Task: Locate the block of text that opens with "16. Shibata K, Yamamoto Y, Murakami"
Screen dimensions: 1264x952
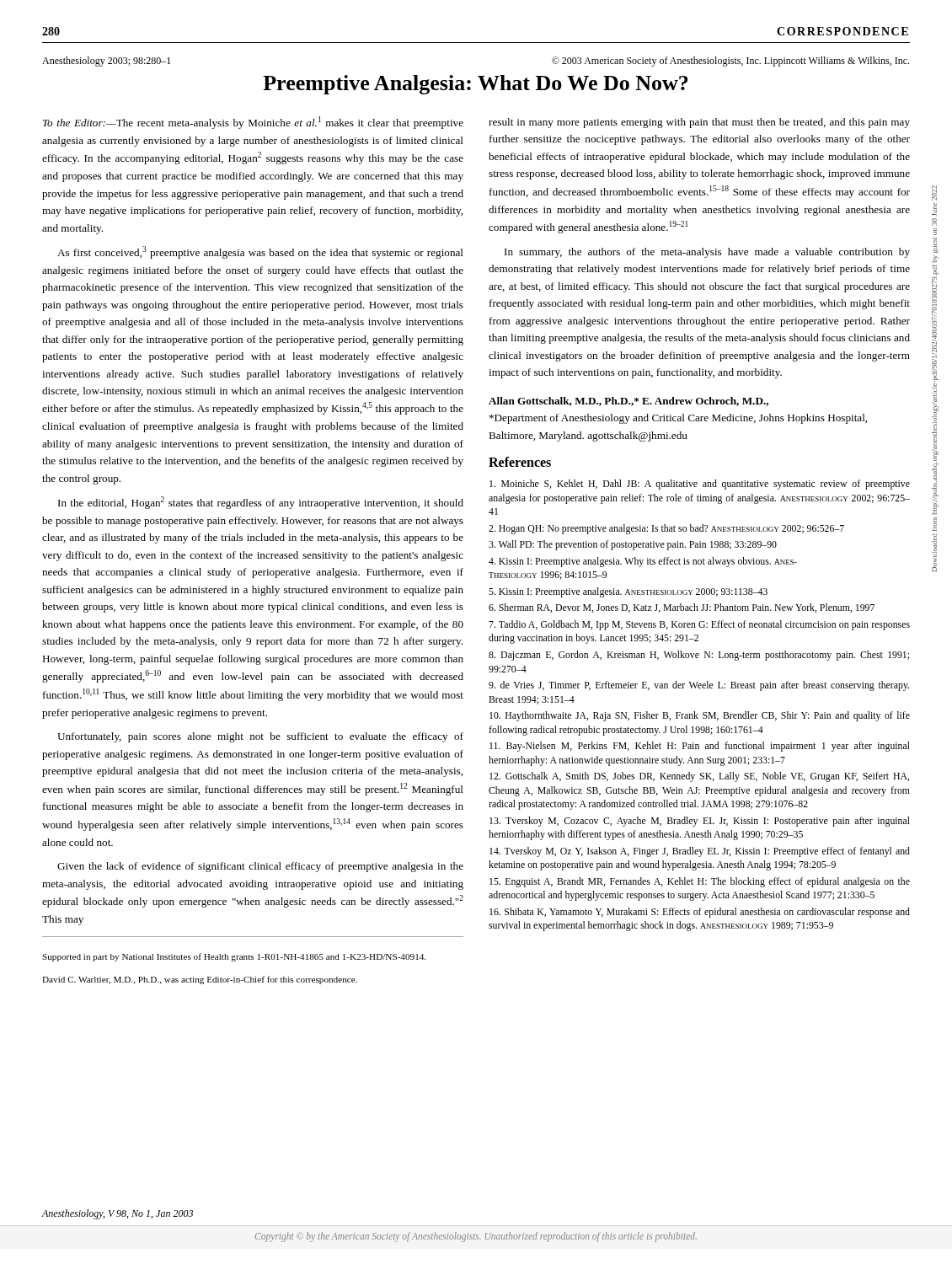Action: click(x=699, y=918)
